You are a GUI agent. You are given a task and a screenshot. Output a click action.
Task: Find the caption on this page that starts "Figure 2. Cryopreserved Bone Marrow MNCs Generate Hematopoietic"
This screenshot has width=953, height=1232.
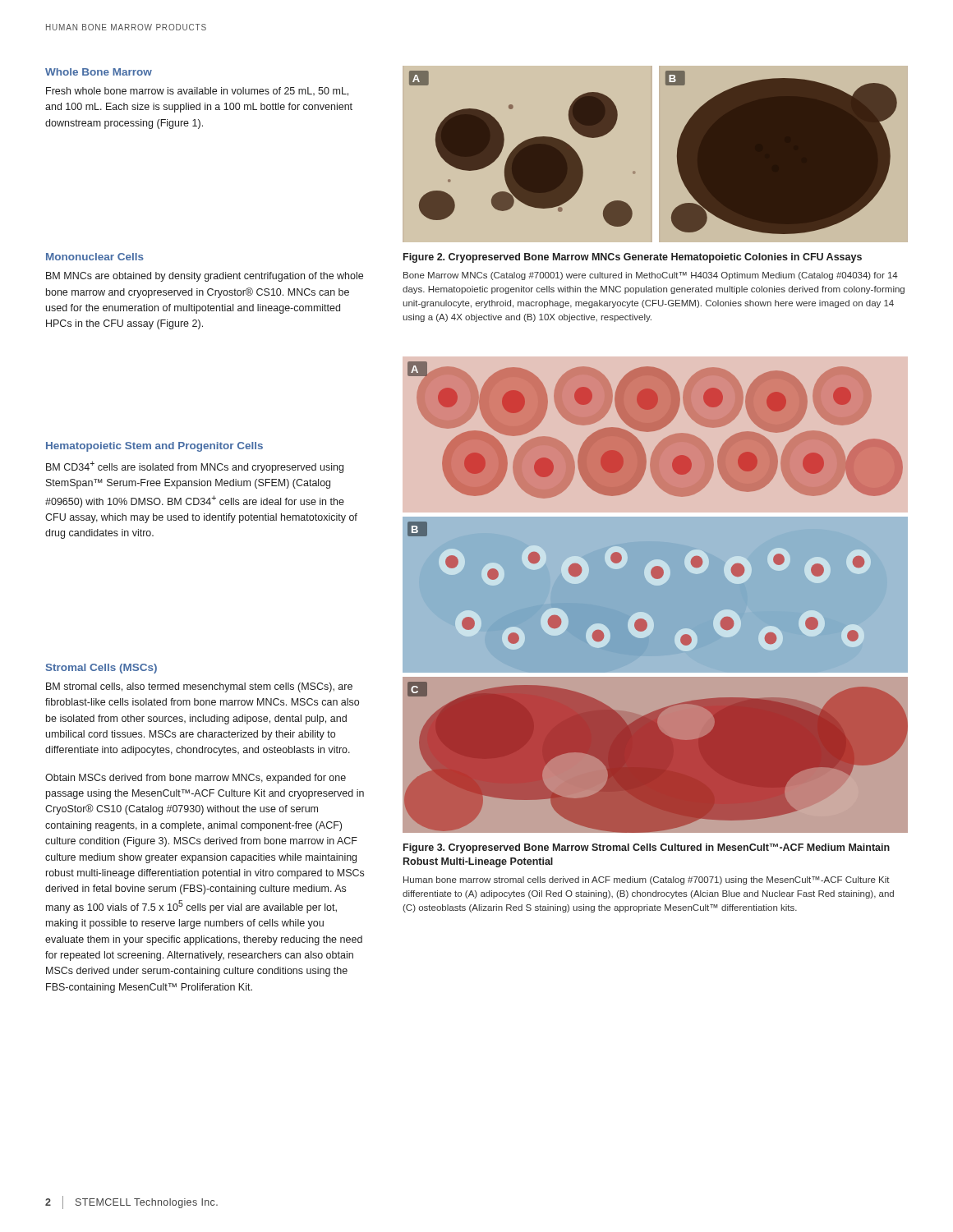(655, 288)
